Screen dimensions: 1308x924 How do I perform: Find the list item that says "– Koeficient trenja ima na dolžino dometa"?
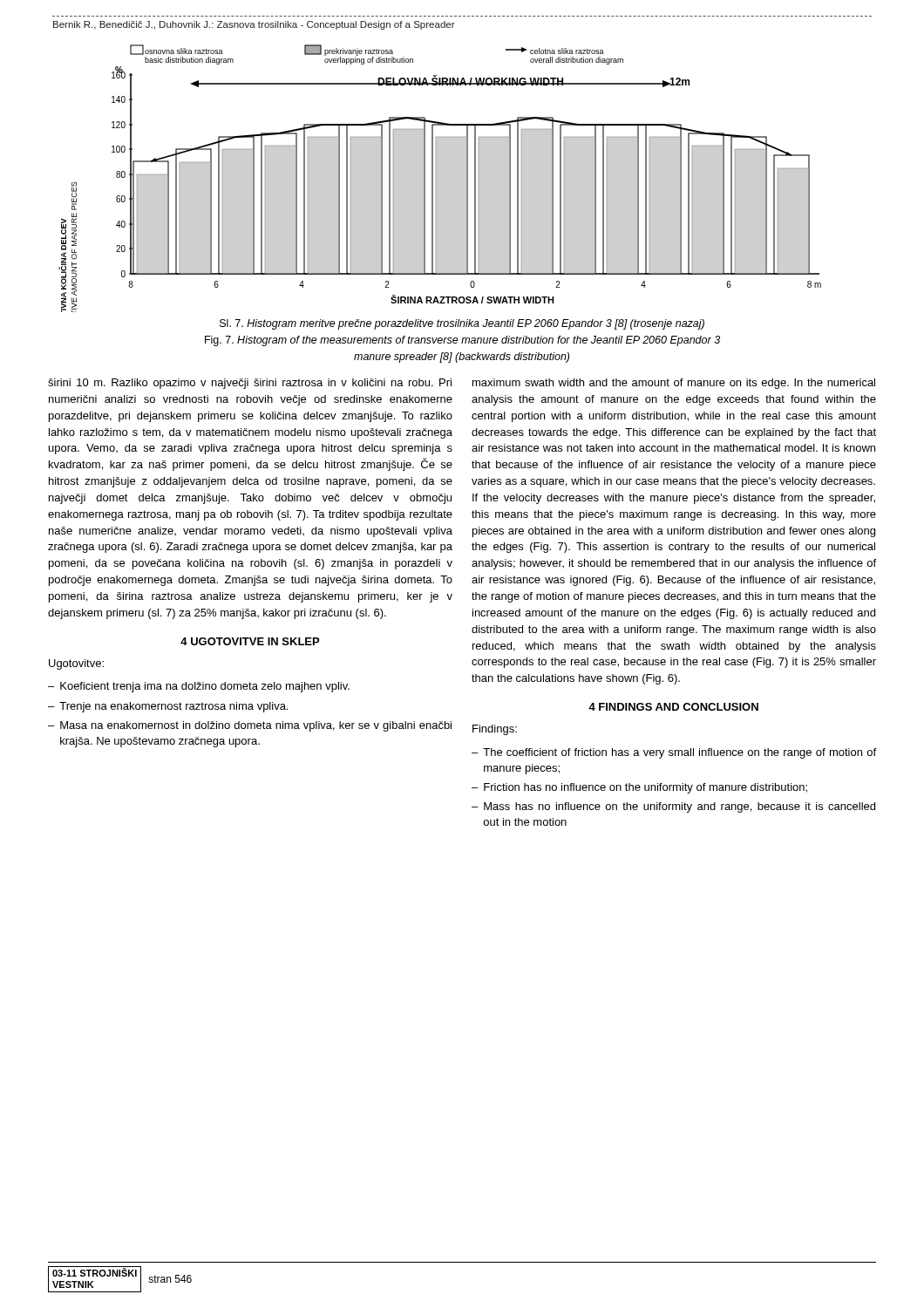(199, 687)
